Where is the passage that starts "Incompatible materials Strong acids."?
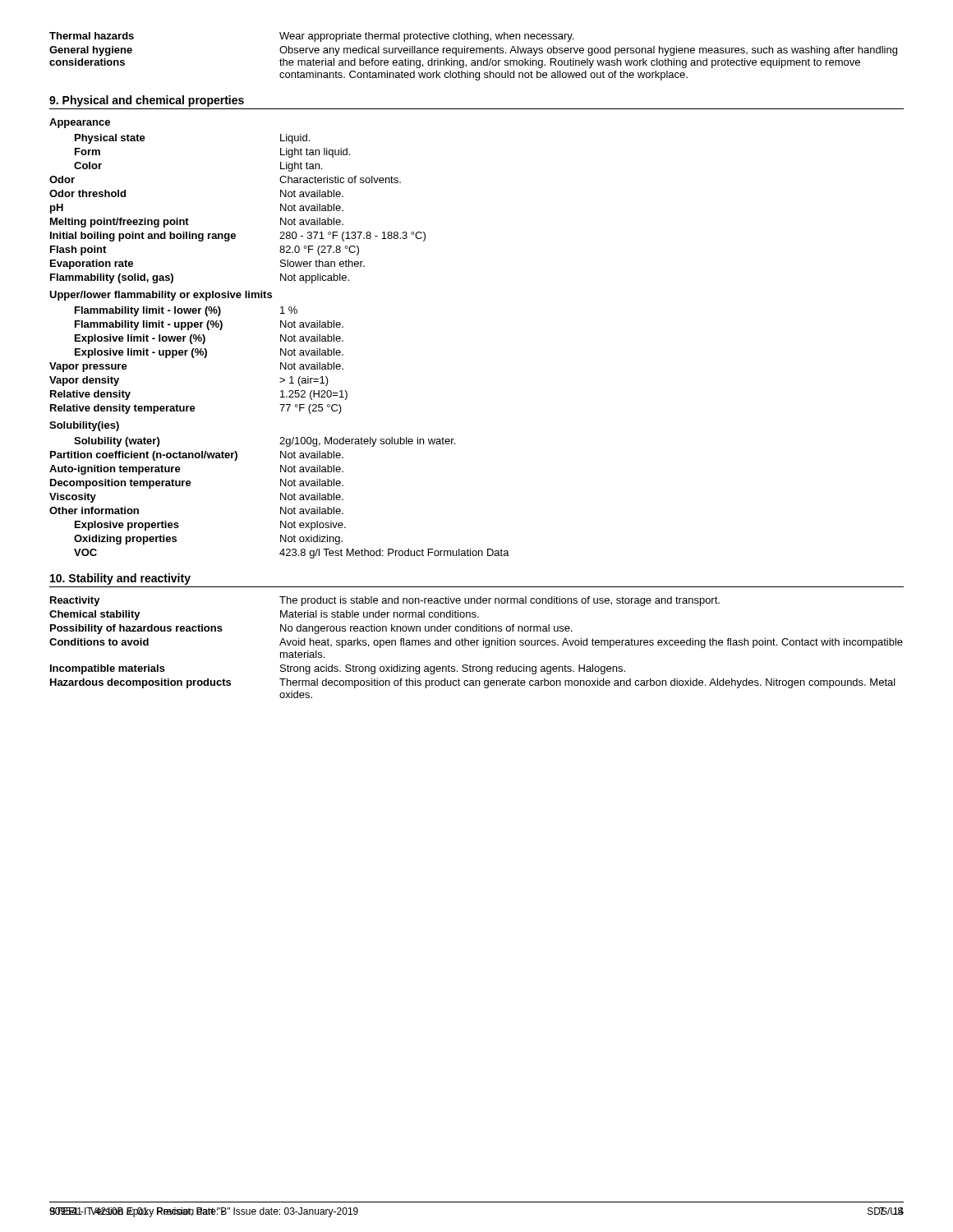 [476, 668]
